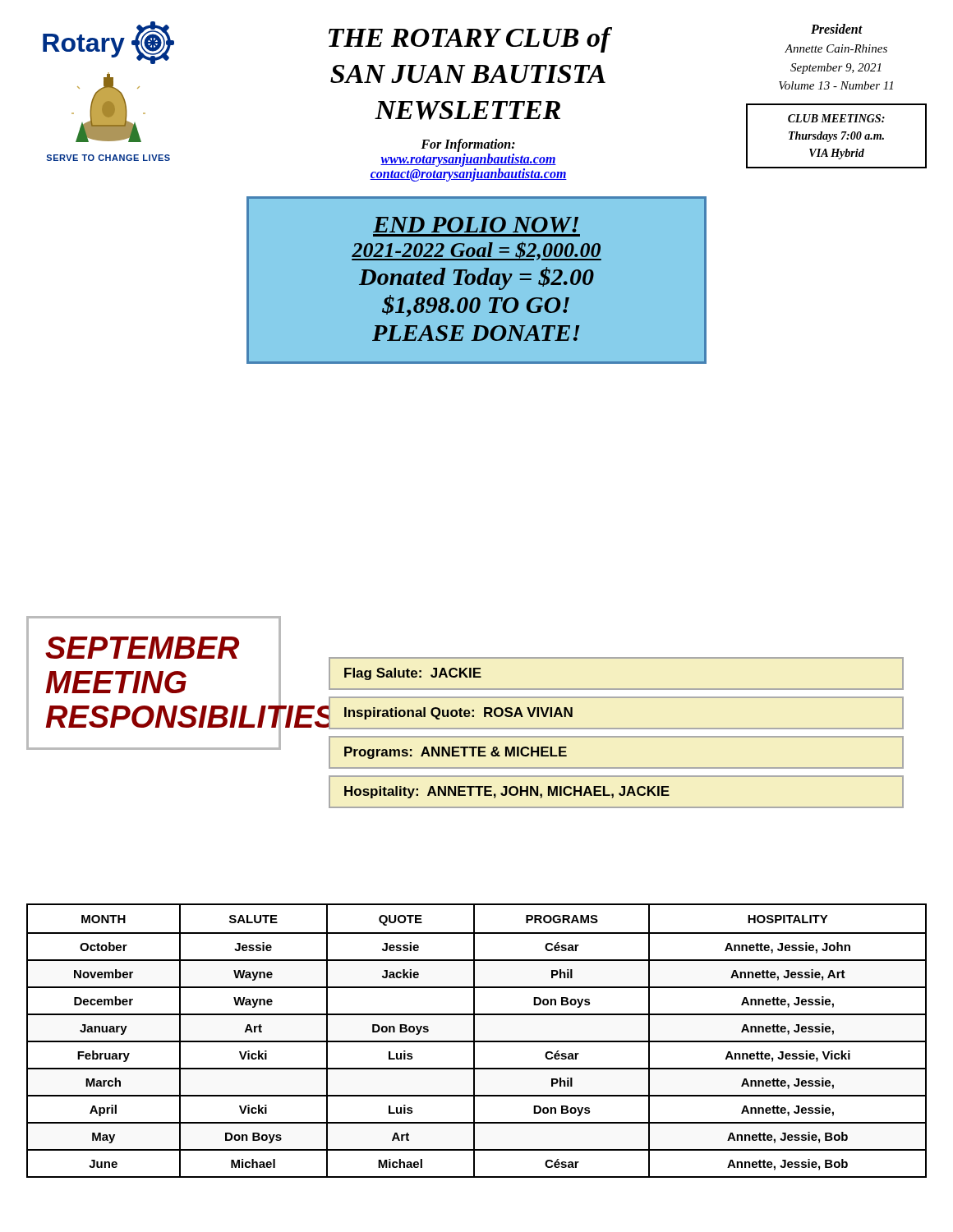Select the logo
This screenshot has height=1232, width=953.
pyautogui.click(x=108, y=91)
